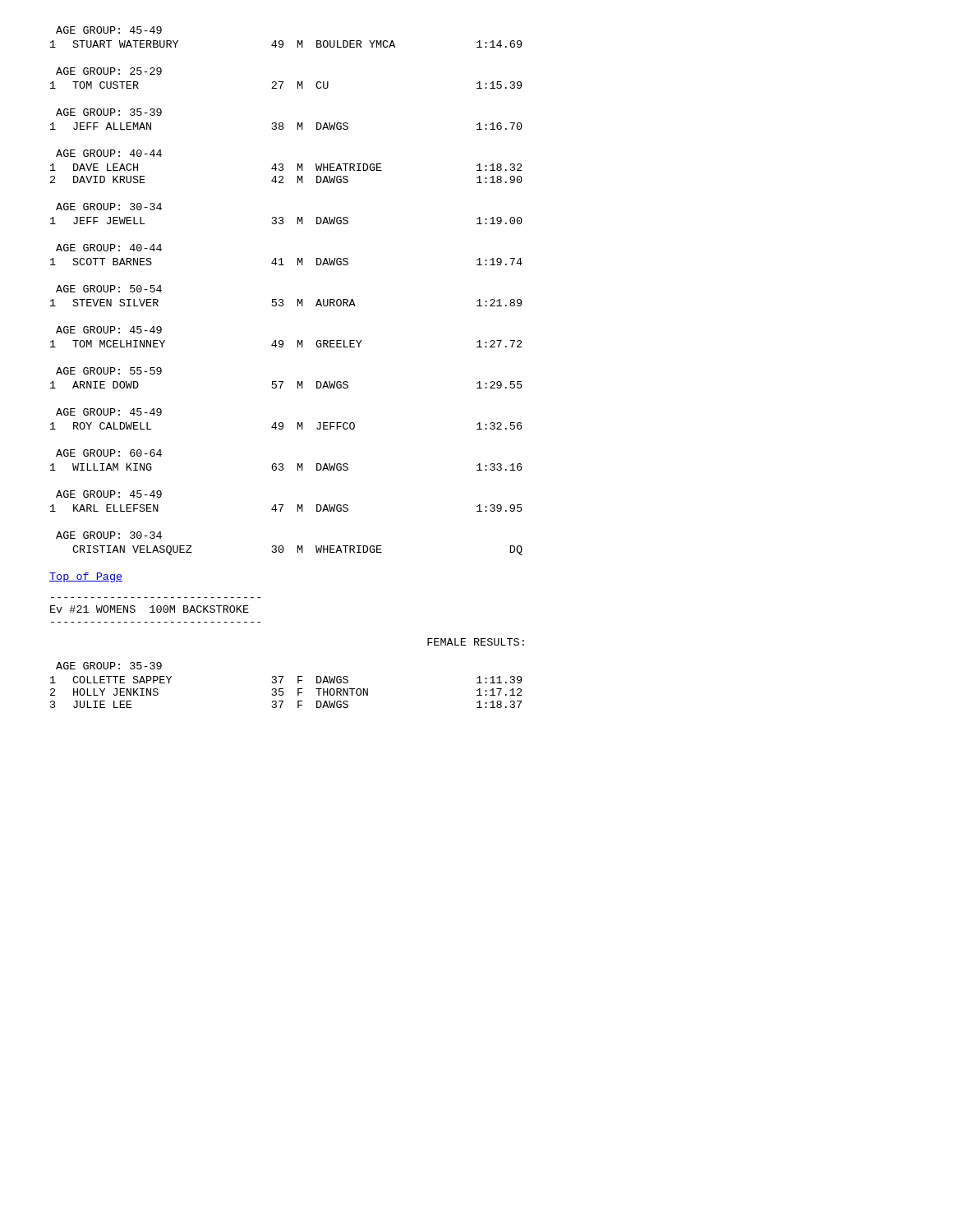The height and width of the screenshot is (1232, 953).
Task: Select the passage starting "AGE GROUP: 55-59 1 ARNIE DOWD 57"
Action: [476, 379]
